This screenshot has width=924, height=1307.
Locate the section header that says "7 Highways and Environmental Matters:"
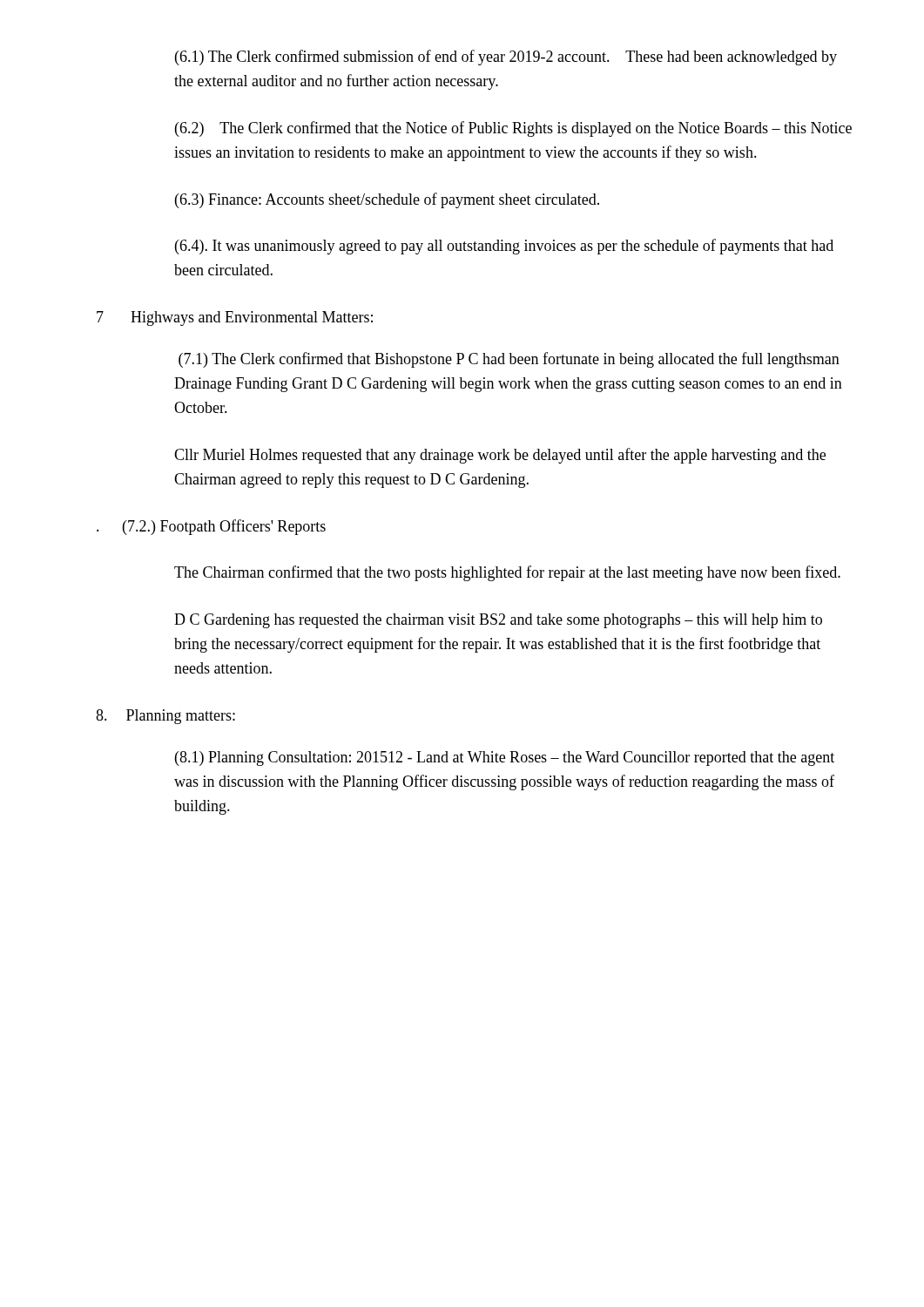click(235, 318)
